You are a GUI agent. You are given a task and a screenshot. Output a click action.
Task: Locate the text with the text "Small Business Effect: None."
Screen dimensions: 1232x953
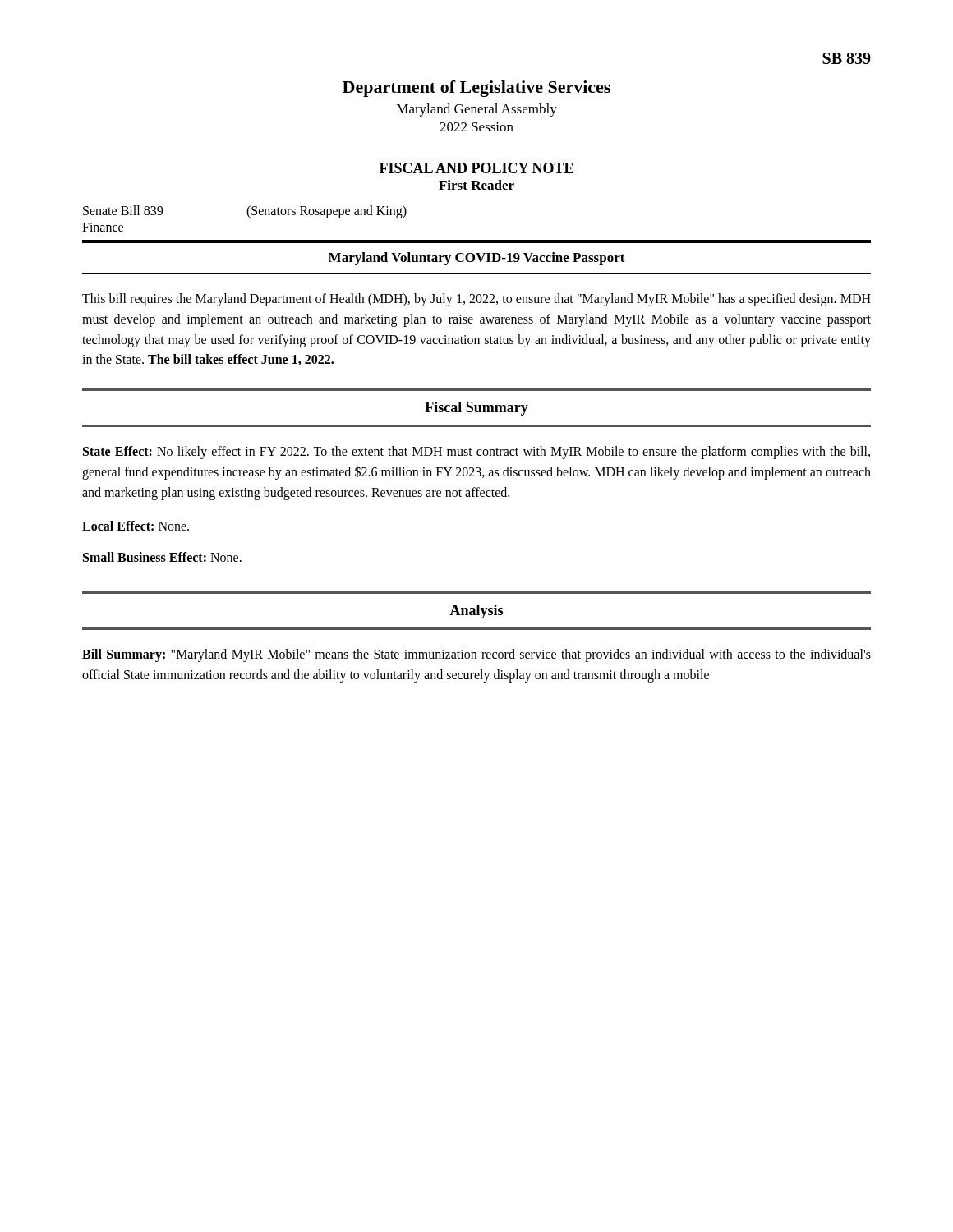point(162,558)
